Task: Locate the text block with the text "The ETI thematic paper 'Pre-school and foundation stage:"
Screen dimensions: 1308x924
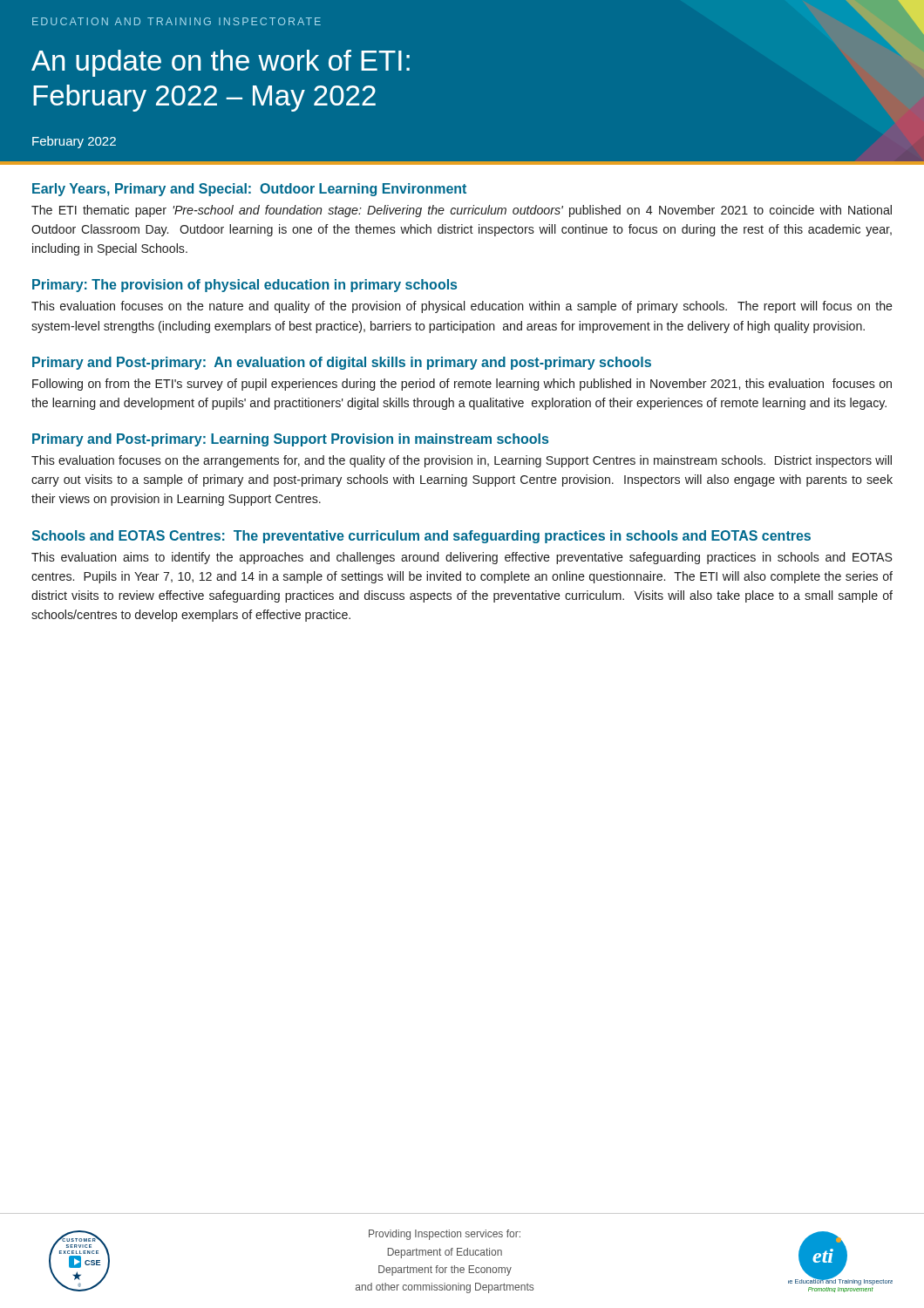Action: [462, 229]
